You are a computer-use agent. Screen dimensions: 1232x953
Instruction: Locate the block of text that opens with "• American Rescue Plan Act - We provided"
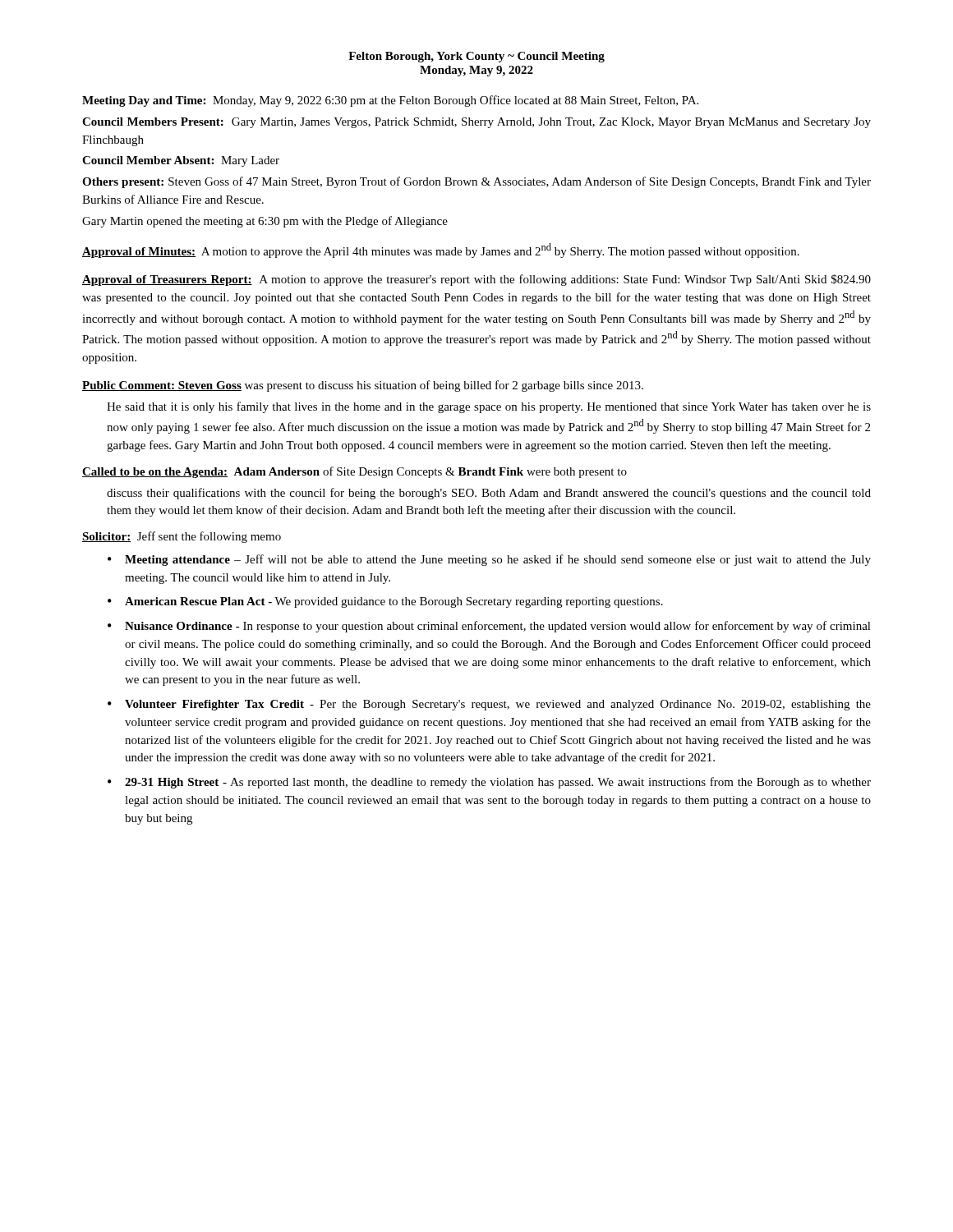(x=489, y=602)
